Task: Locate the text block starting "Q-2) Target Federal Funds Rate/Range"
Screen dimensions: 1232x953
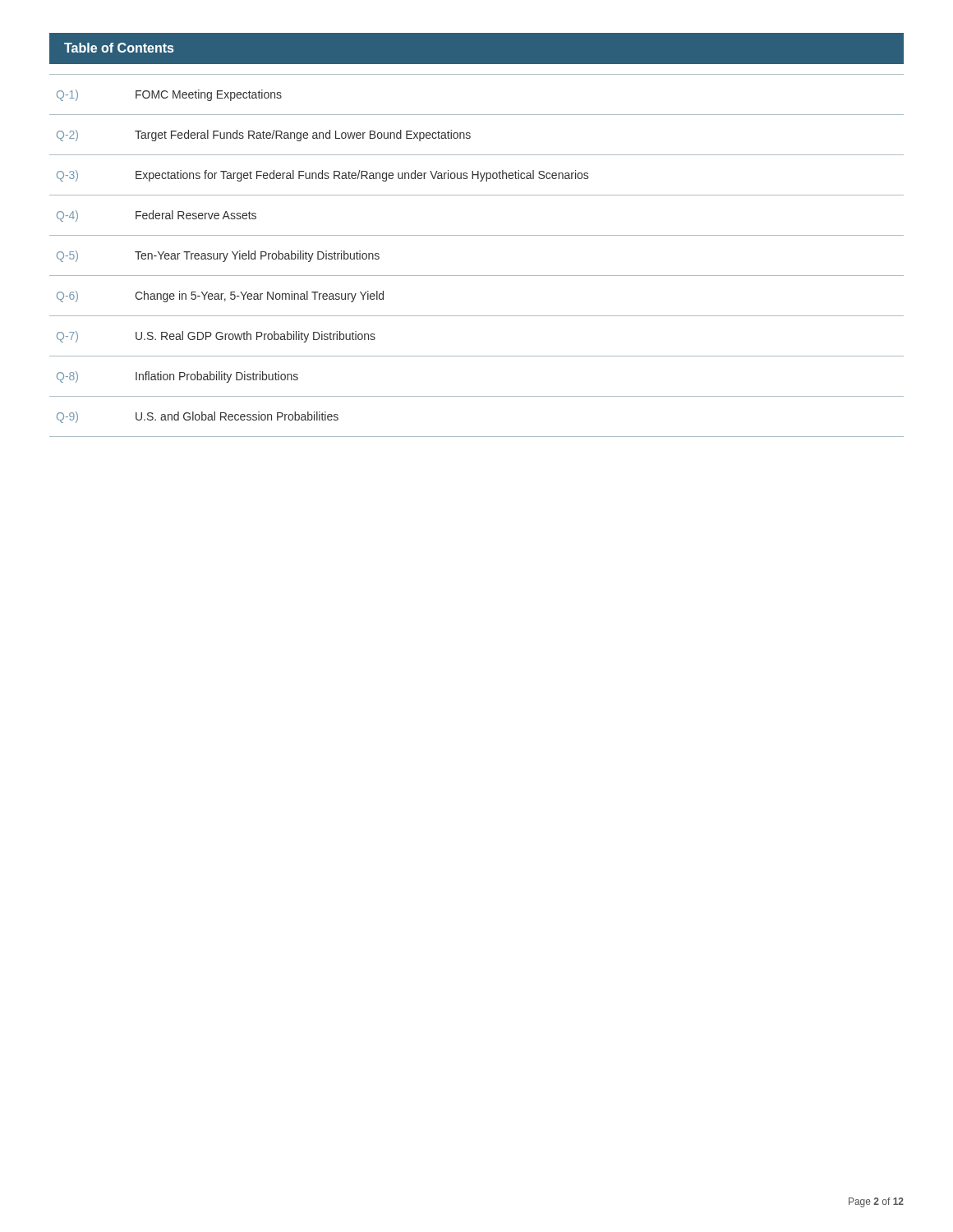Action: coord(476,135)
